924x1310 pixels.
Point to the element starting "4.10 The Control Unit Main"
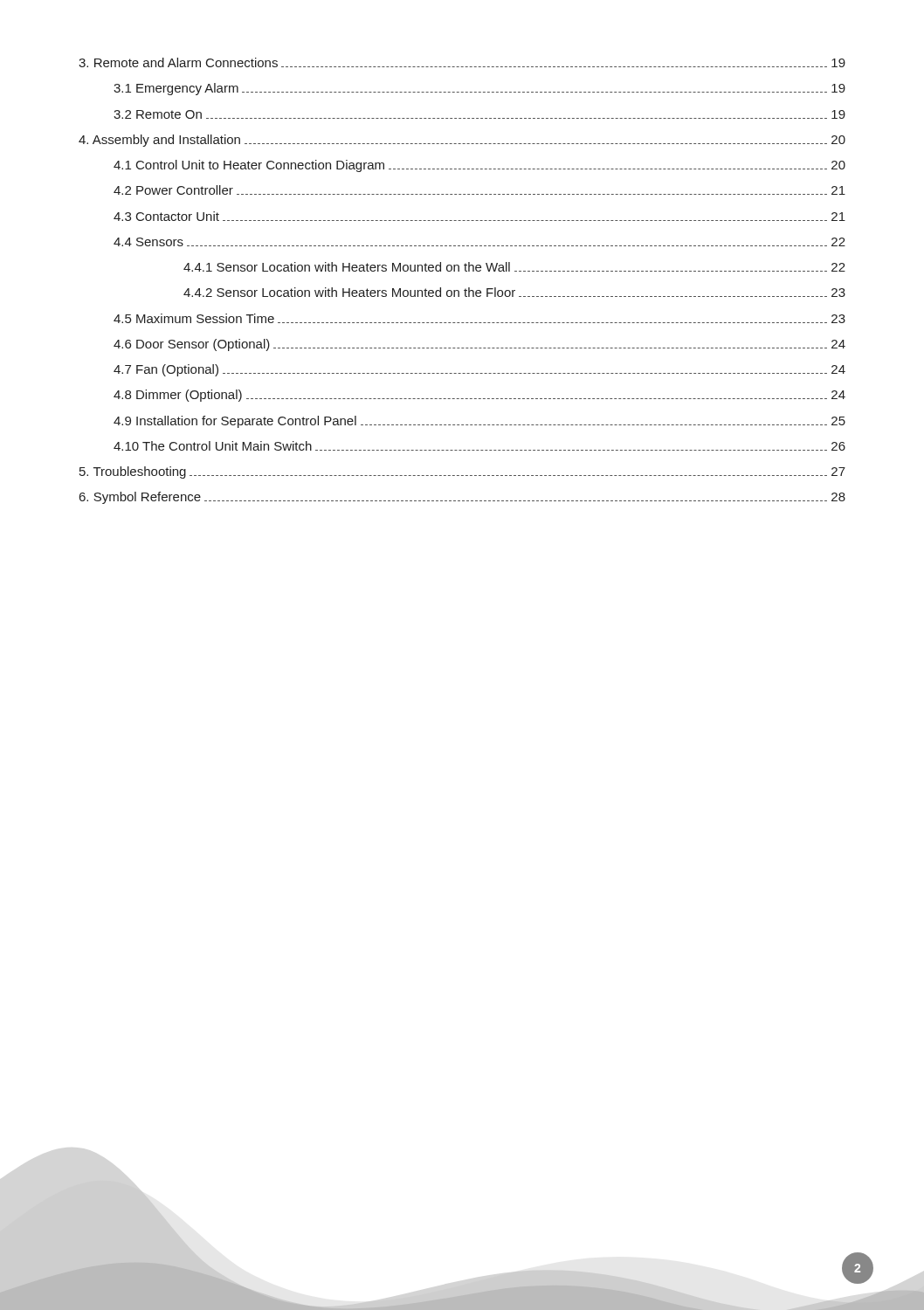(479, 446)
